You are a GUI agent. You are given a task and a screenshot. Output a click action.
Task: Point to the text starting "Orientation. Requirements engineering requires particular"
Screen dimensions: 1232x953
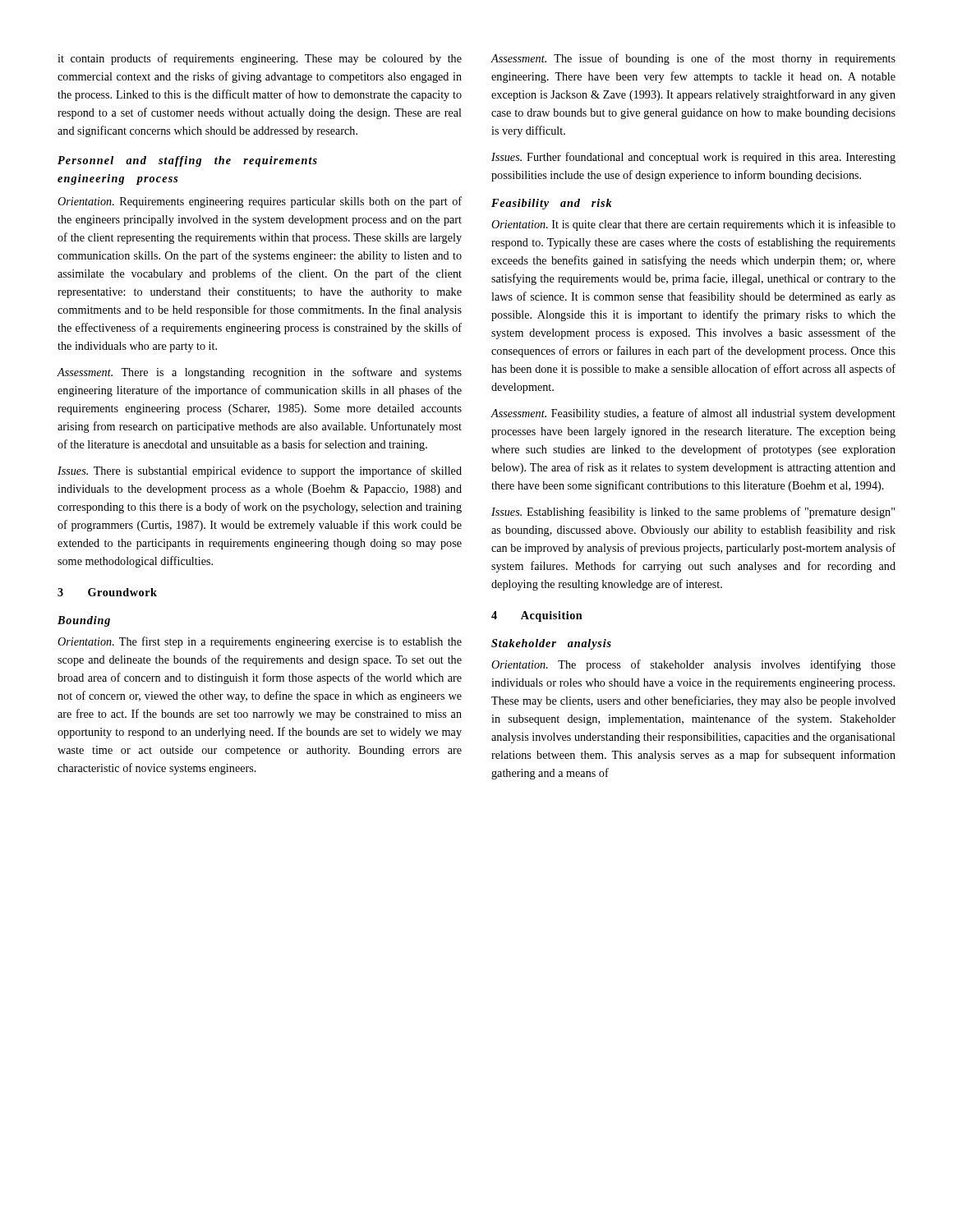260,274
